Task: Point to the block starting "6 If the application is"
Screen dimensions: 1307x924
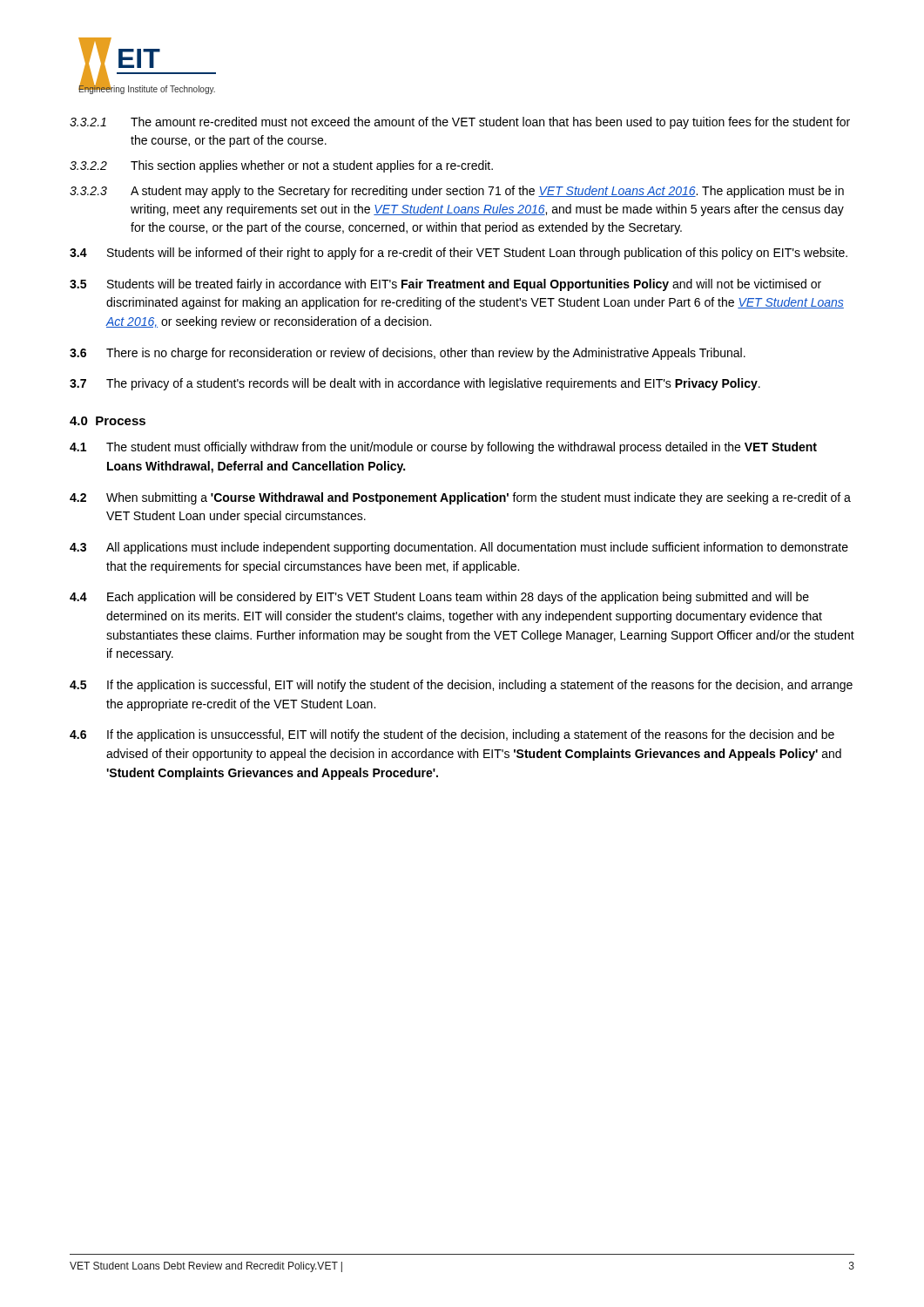Action: pos(462,755)
